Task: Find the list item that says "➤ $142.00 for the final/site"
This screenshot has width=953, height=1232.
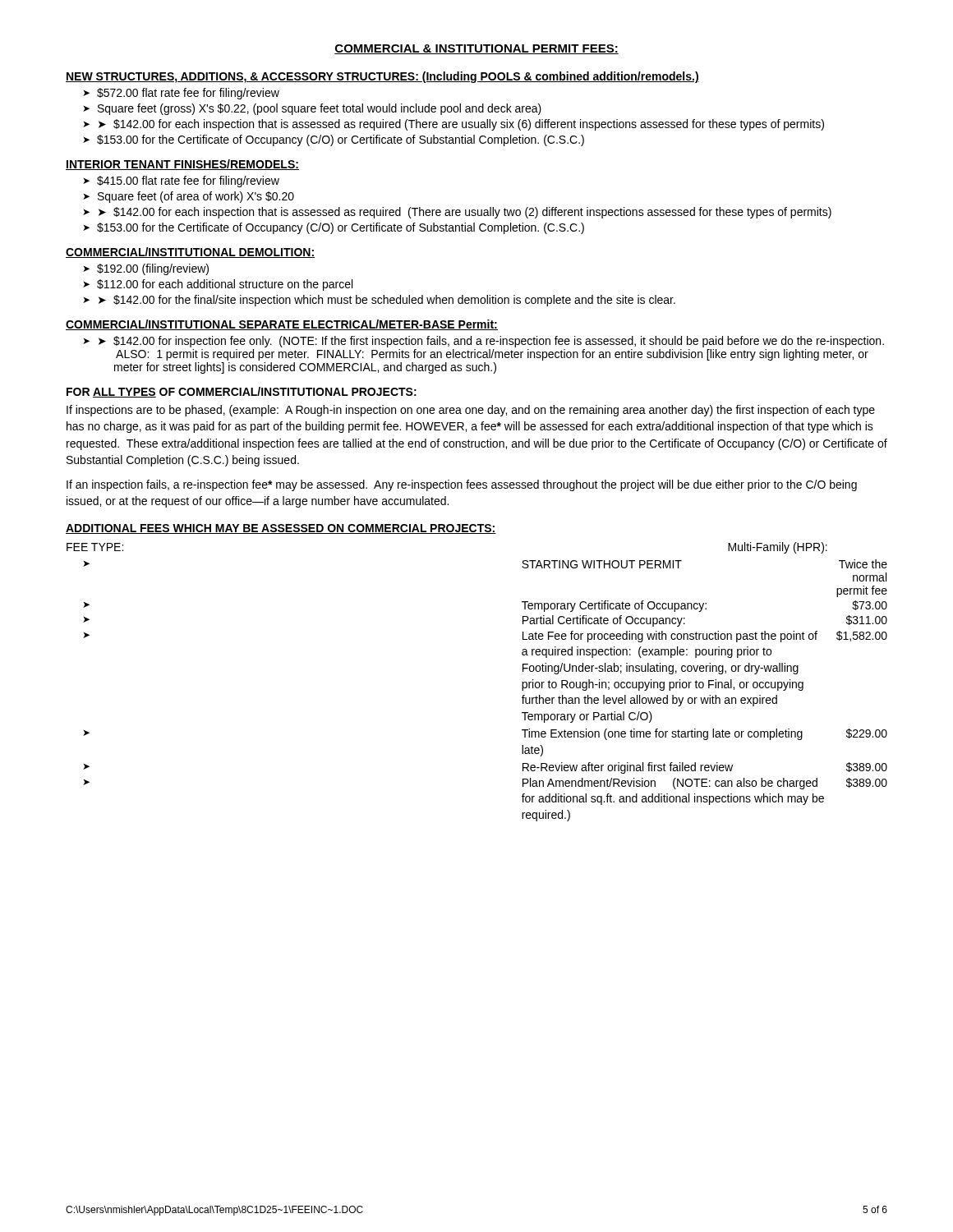Action: (386, 300)
